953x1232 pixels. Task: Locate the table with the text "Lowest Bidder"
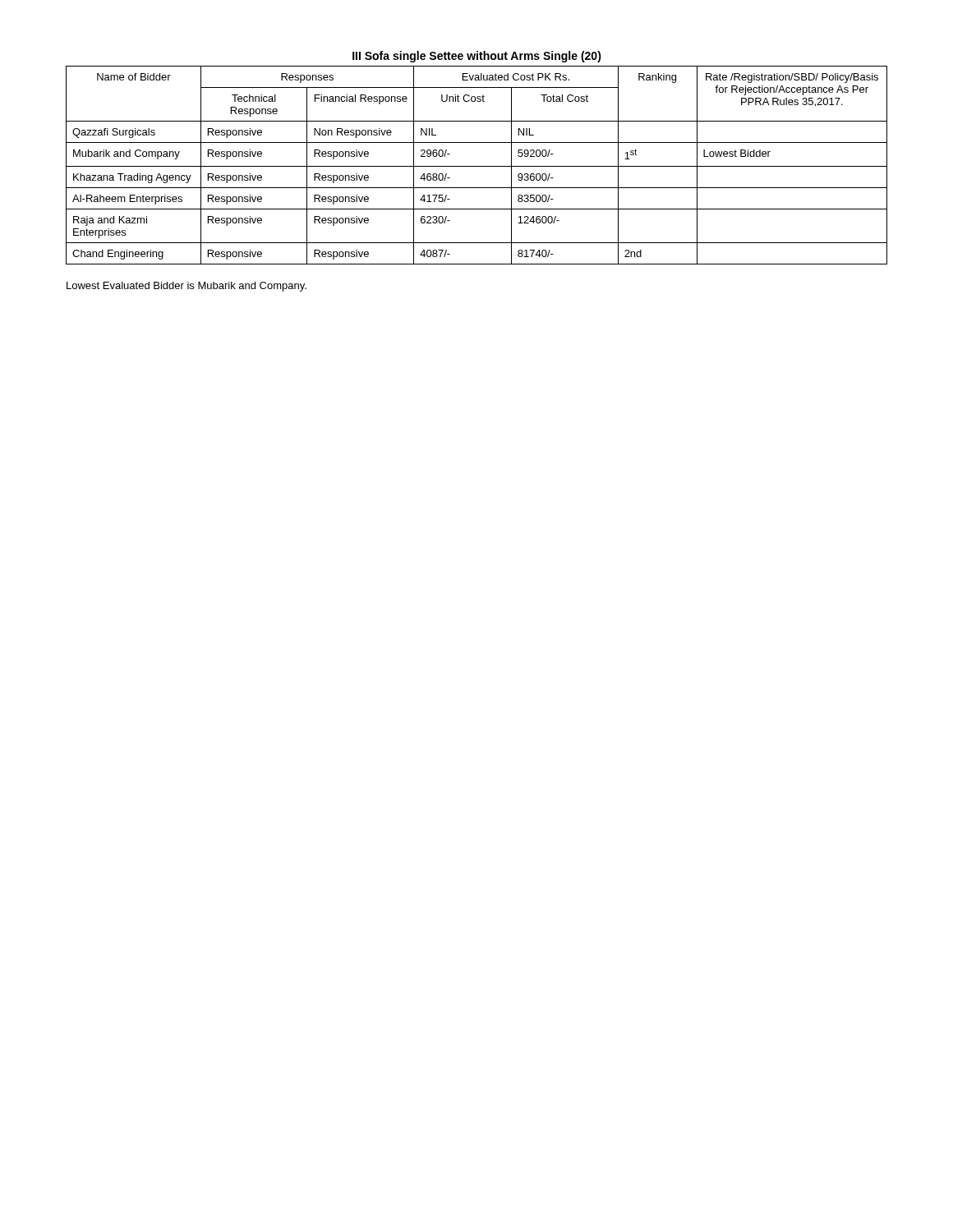tap(476, 165)
